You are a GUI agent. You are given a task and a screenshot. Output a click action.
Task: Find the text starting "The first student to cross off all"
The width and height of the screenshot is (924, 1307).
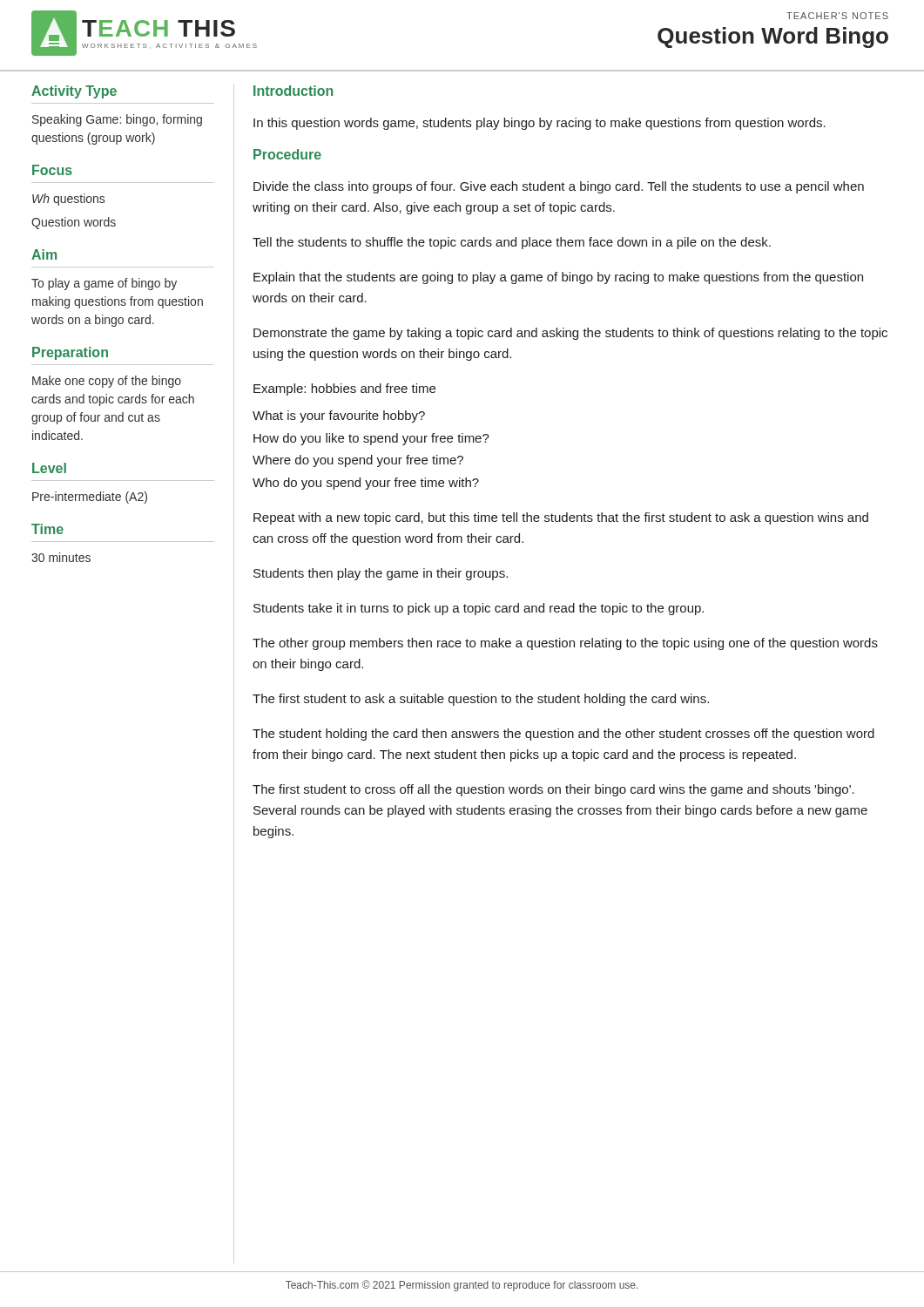point(560,810)
